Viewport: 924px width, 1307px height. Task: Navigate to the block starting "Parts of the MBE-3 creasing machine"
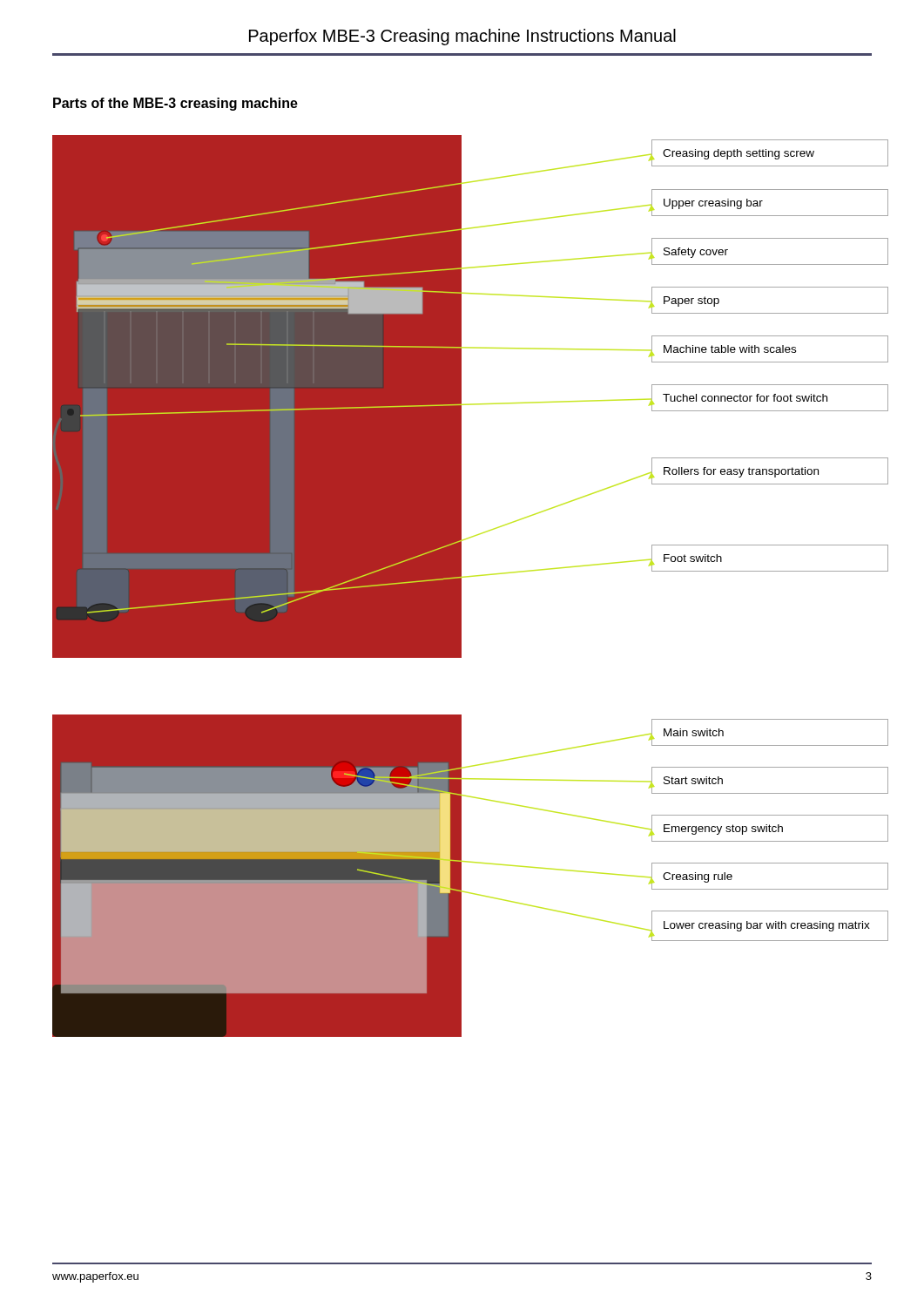pyautogui.click(x=175, y=103)
